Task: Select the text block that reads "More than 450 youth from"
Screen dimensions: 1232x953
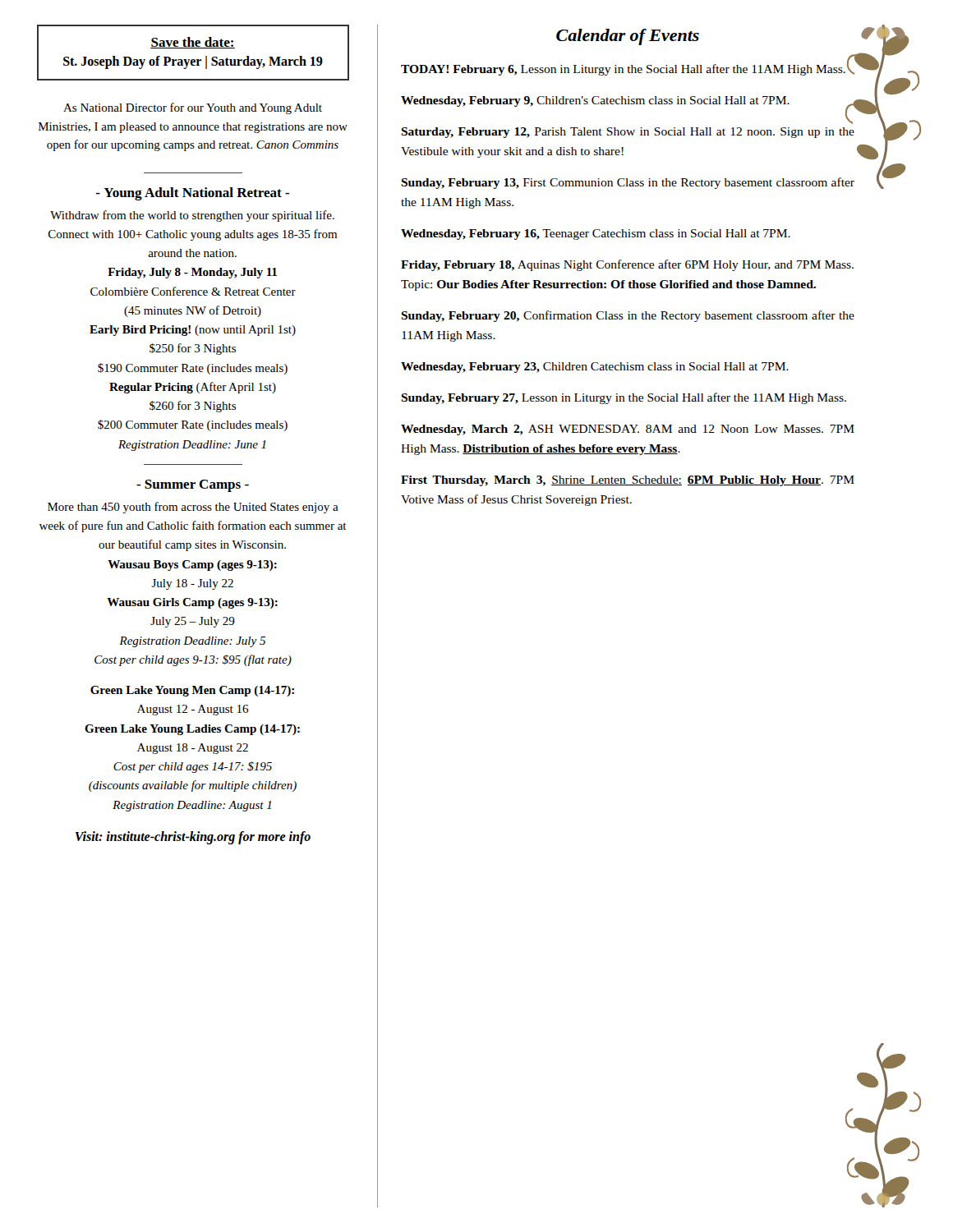Action: click(193, 583)
